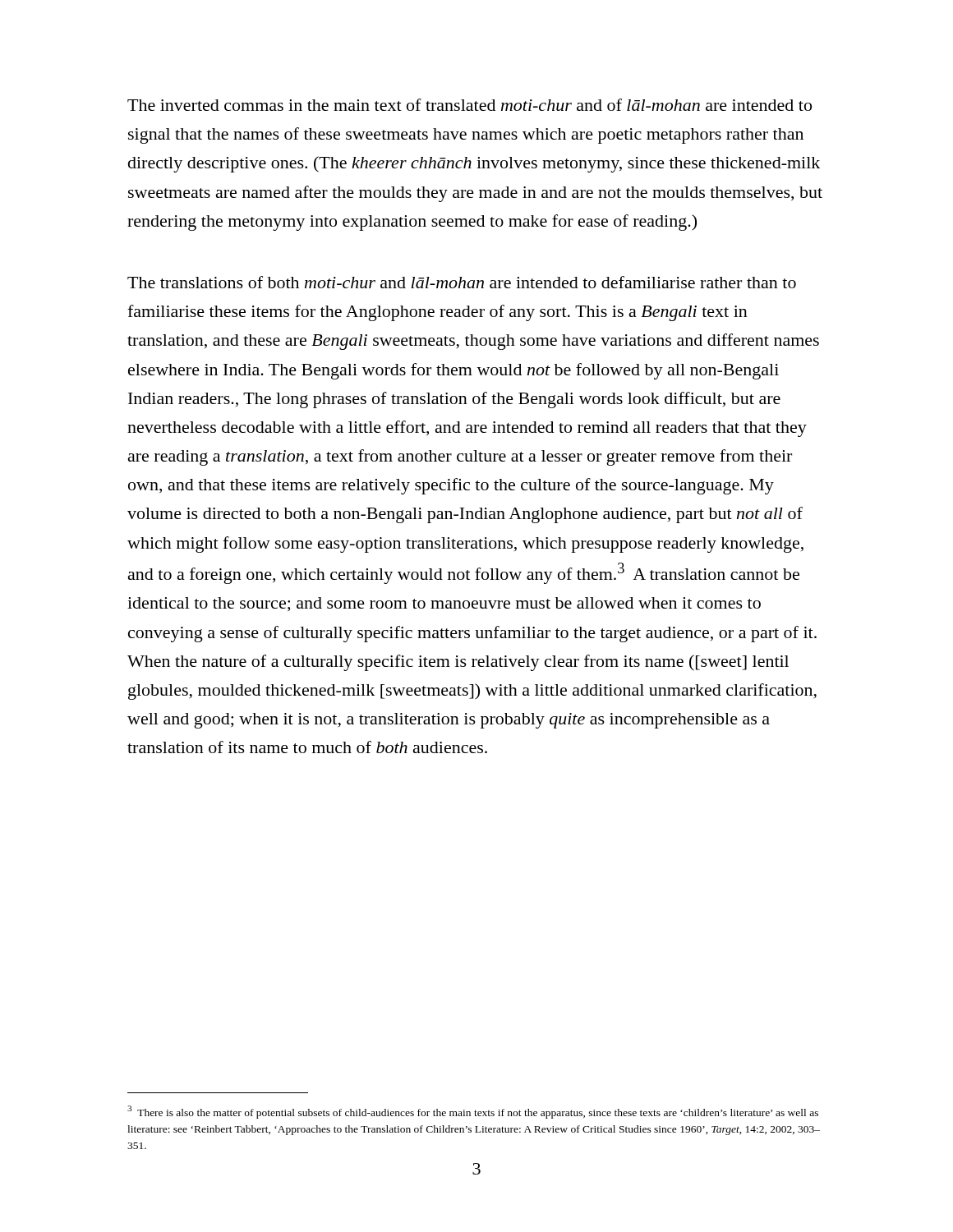The height and width of the screenshot is (1232, 953).
Task: Click a footnote
Action: click(x=474, y=1127)
